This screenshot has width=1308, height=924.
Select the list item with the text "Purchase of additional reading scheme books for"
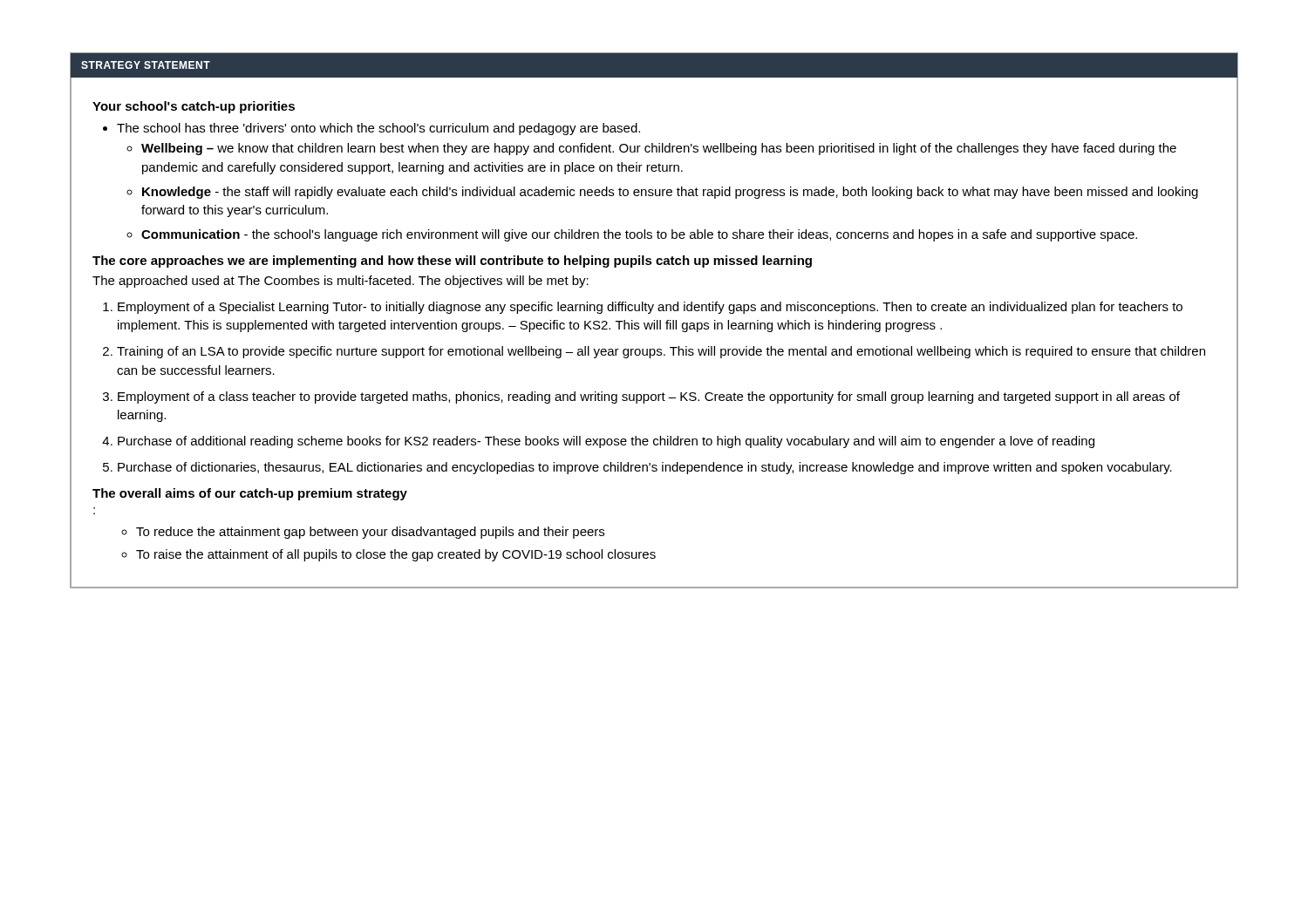(x=606, y=441)
